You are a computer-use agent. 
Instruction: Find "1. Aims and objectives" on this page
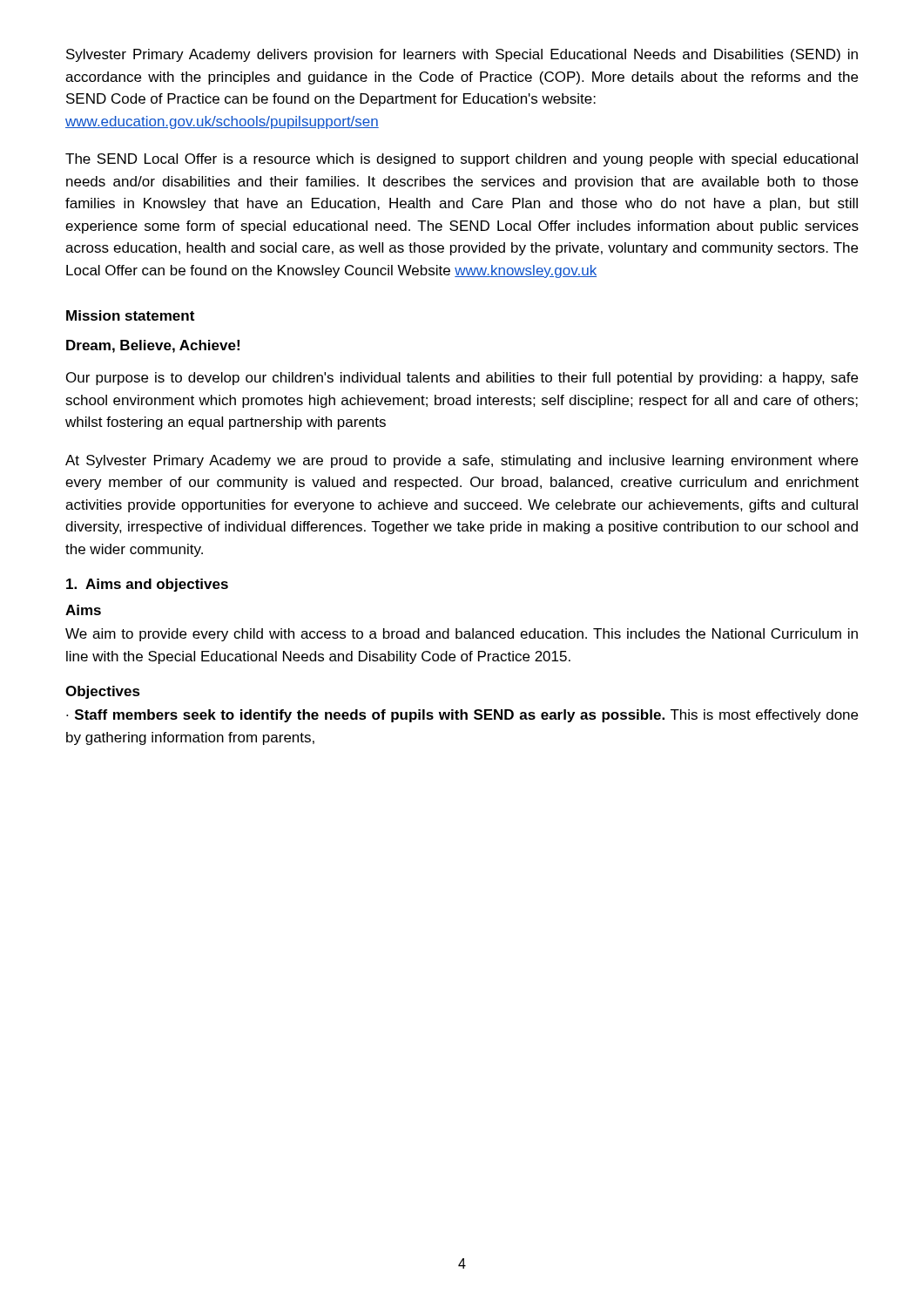[x=147, y=584]
